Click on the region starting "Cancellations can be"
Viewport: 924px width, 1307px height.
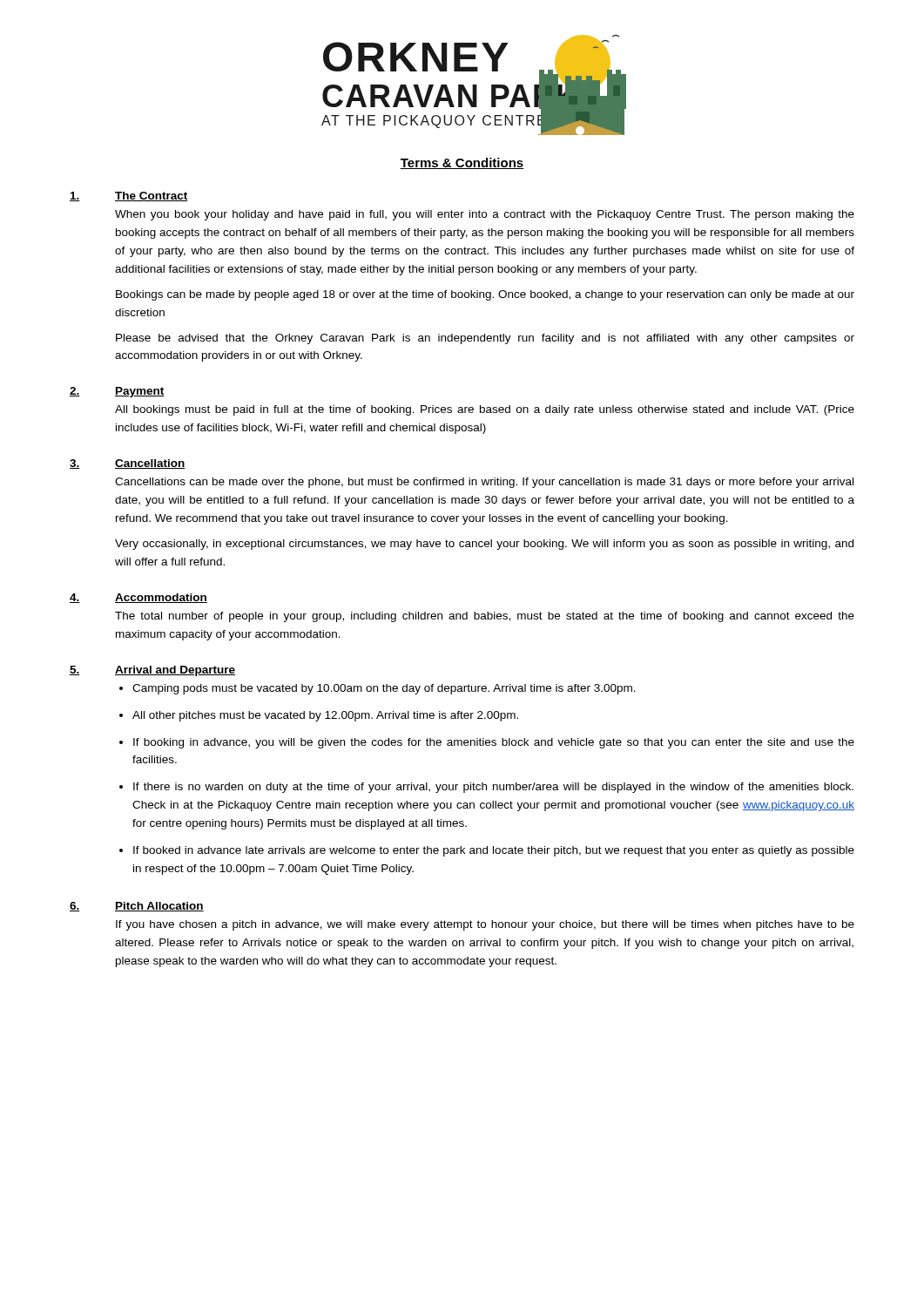click(x=485, y=522)
